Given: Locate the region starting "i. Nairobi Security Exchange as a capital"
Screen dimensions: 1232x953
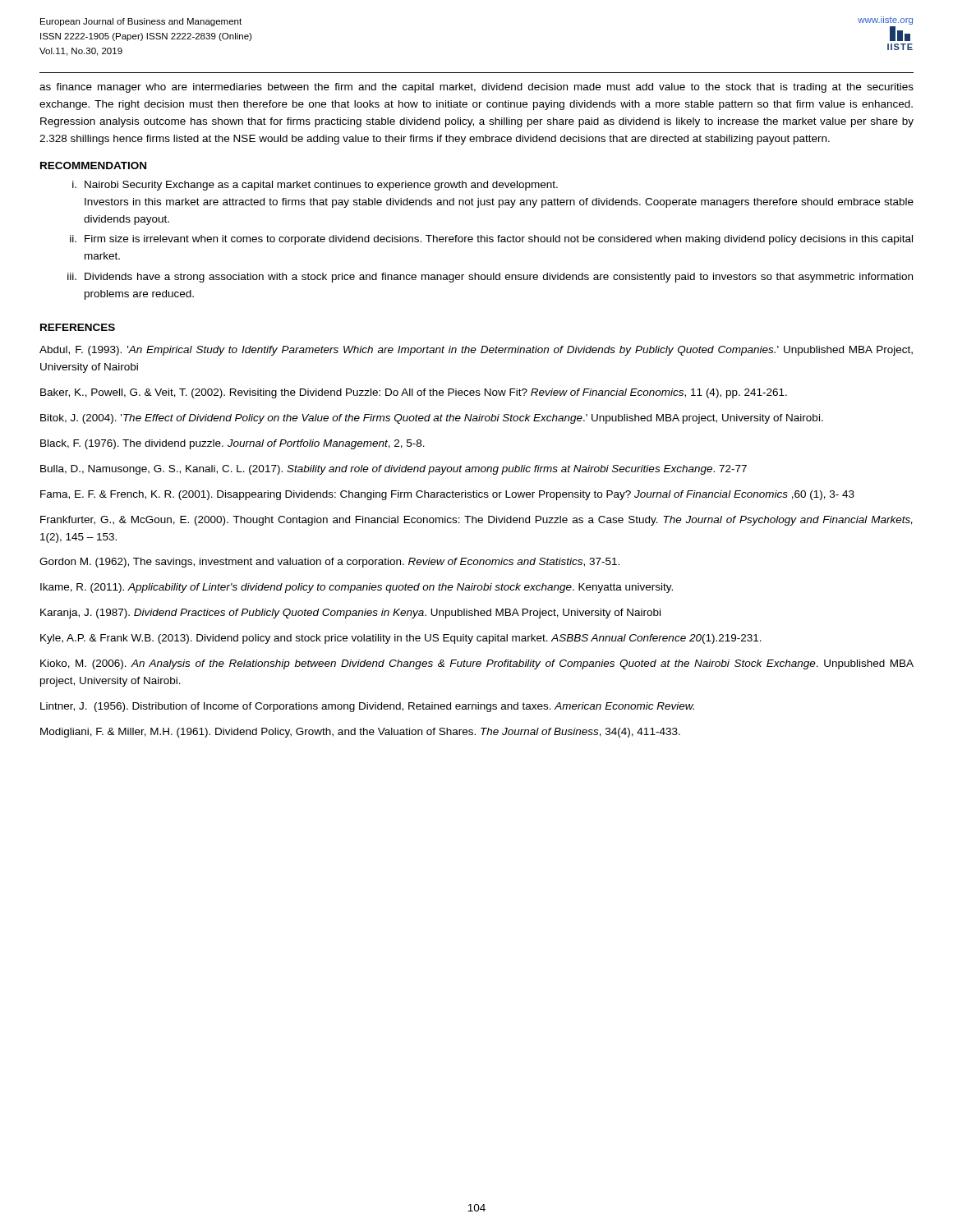Looking at the screenshot, I should 481,202.
